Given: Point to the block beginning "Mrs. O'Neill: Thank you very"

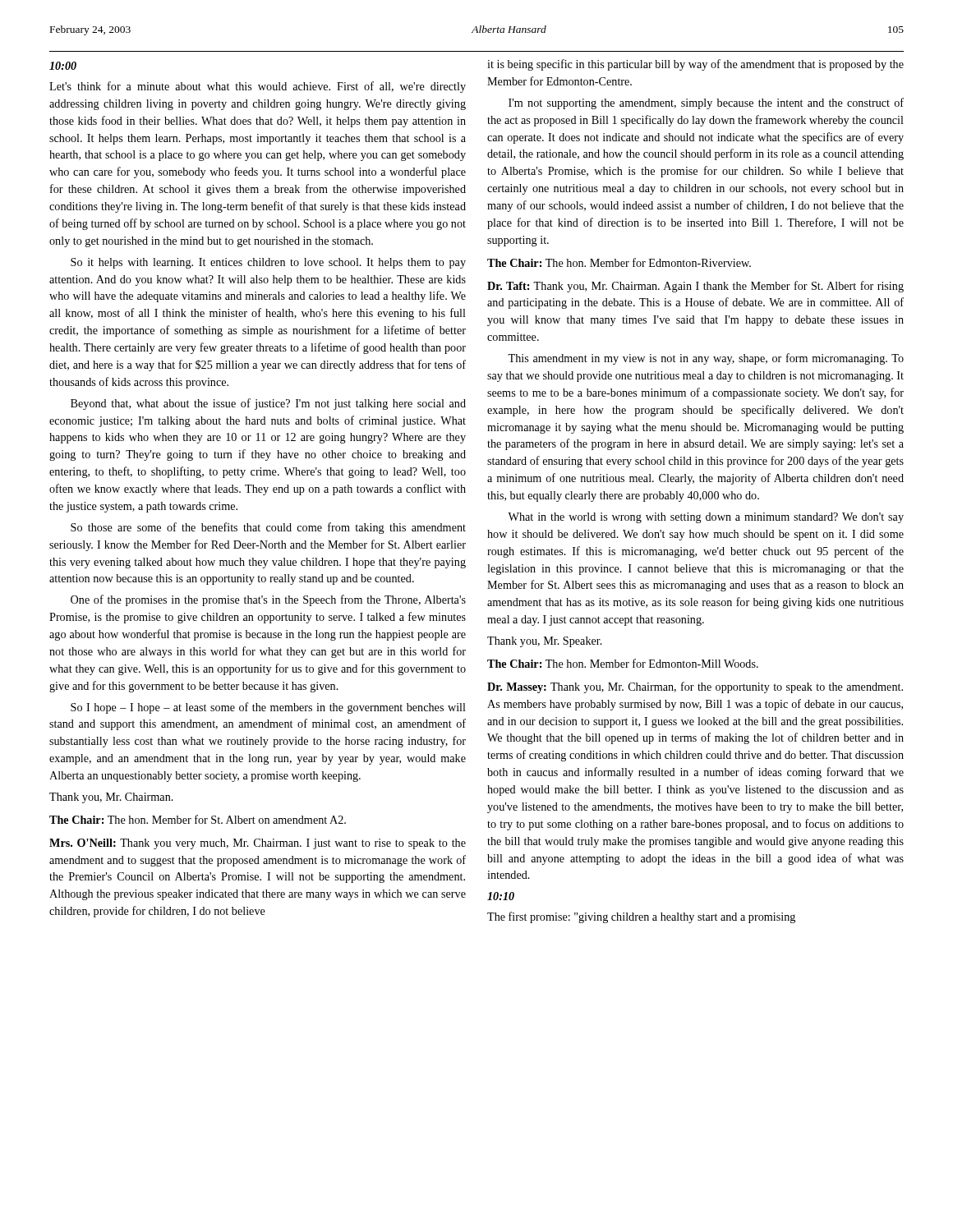Looking at the screenshot, I should click(x=258, y=877).
